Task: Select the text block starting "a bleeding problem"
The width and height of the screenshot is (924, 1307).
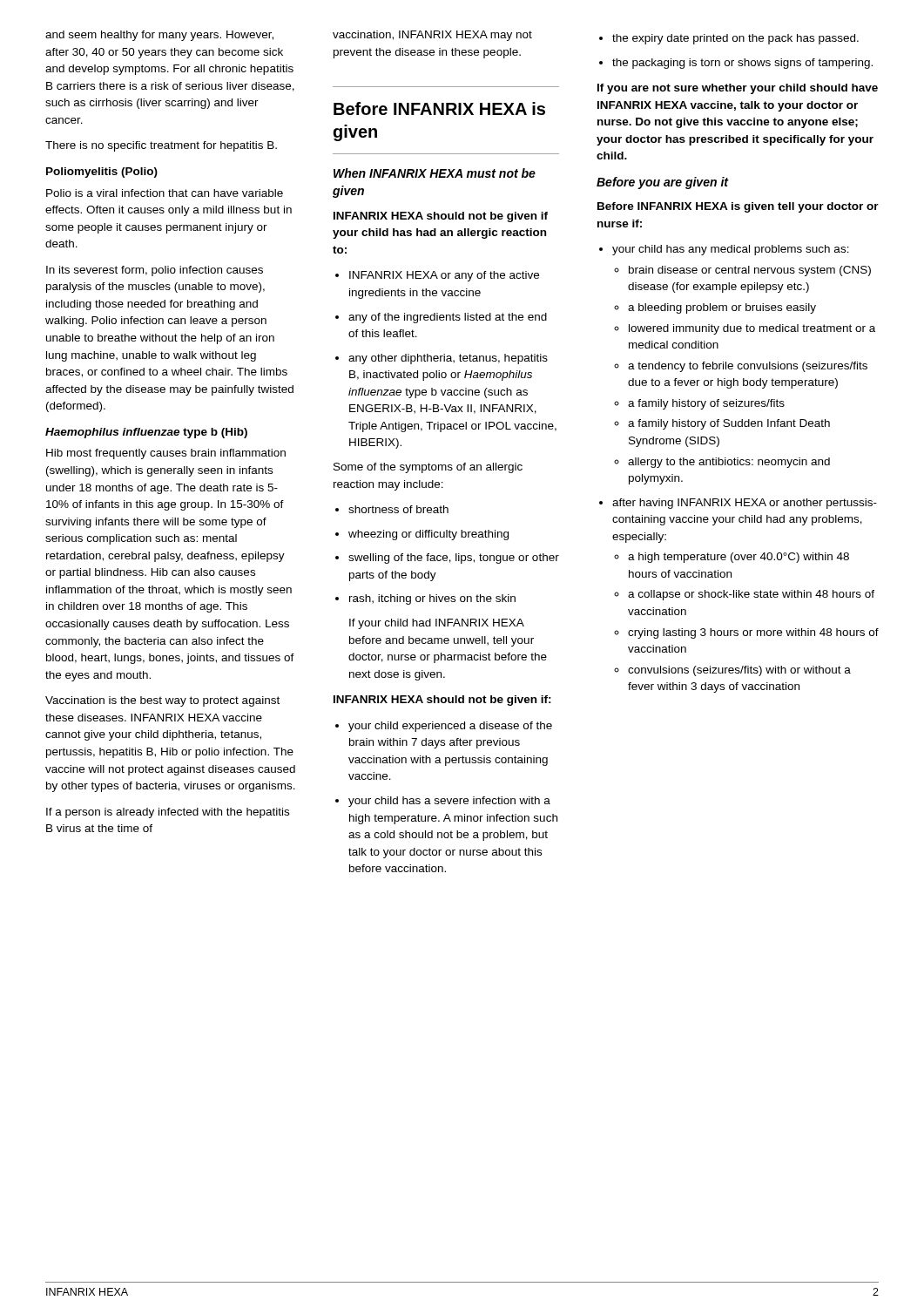Action: coord(722,307)
